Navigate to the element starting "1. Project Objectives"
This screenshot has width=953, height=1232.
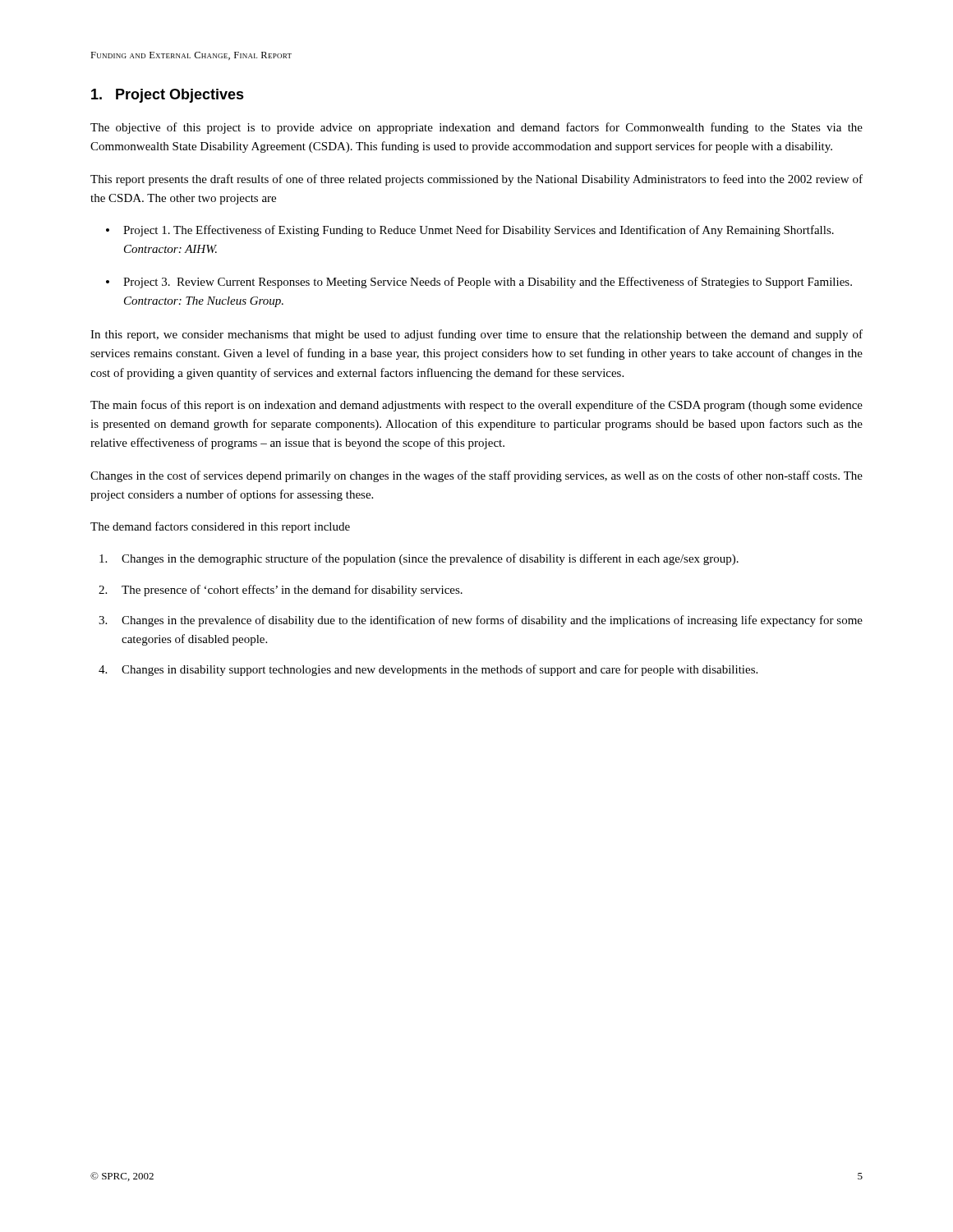pyautogui.click(x=167, y=94)
